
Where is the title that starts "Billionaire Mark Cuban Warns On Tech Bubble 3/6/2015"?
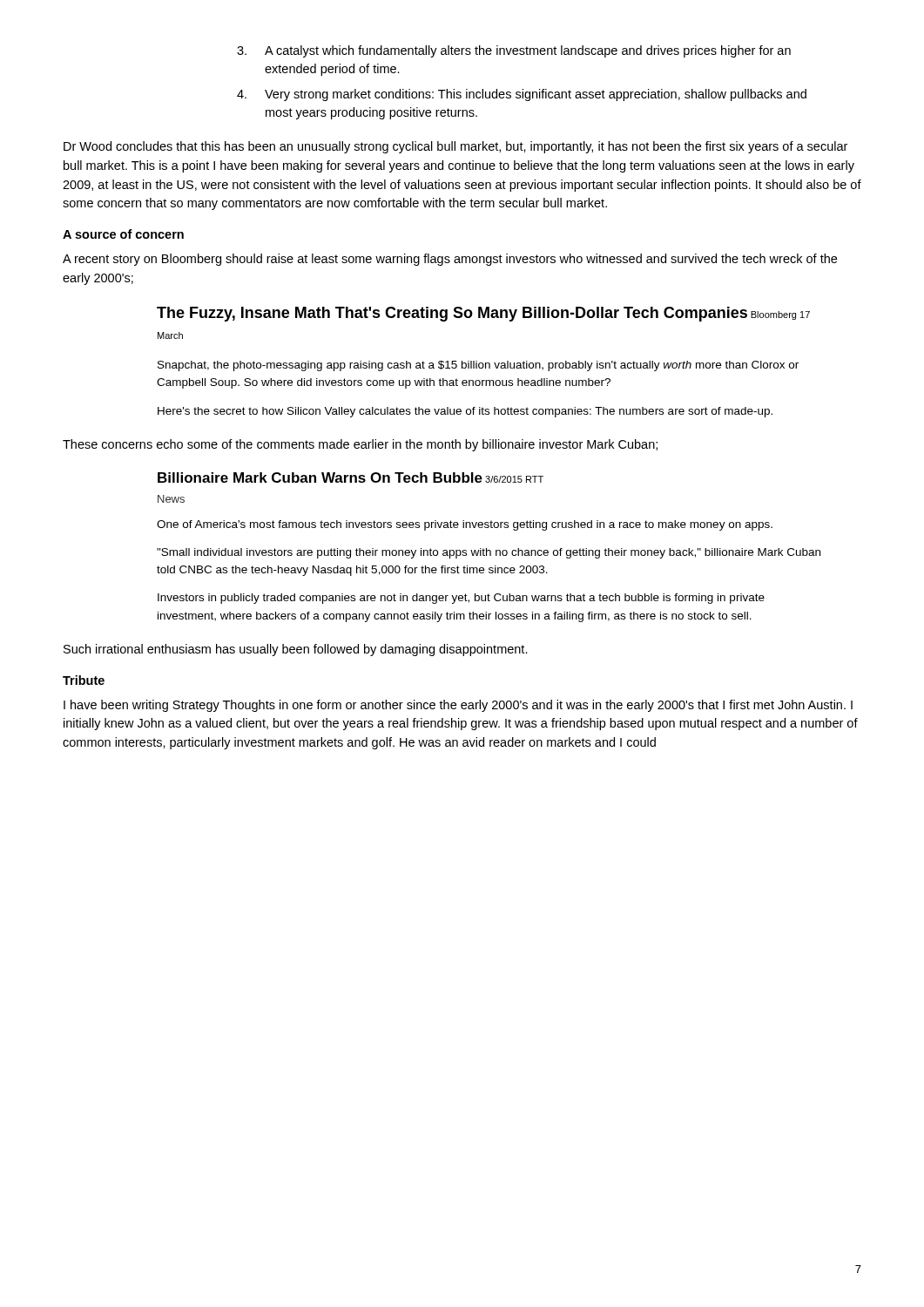coord(492,487)
